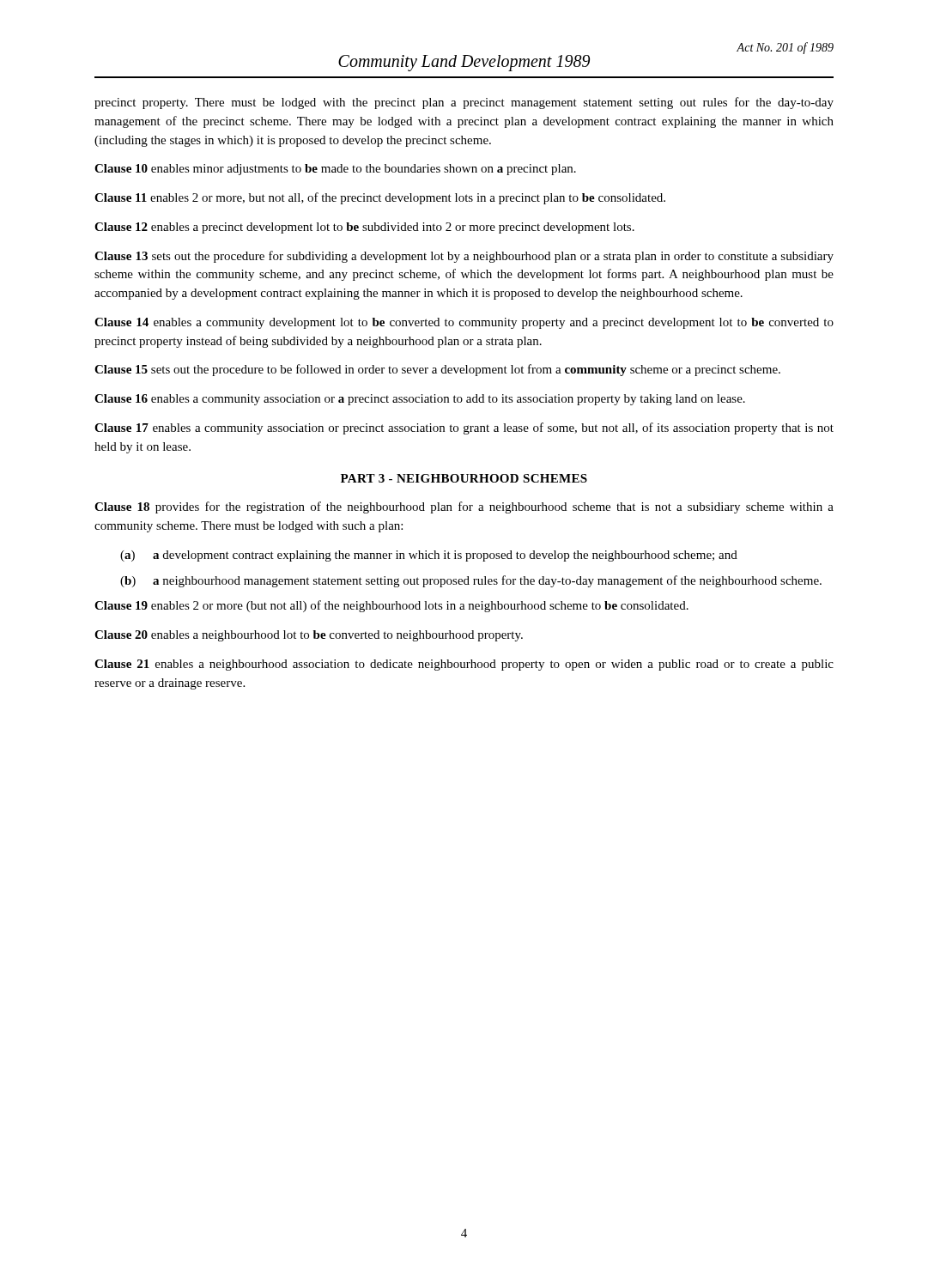Click on the list item that reads "(a) a development contract explaining the manner in"
The width and height of the screenshot is (928, 1288).
(x=477, y=555)
